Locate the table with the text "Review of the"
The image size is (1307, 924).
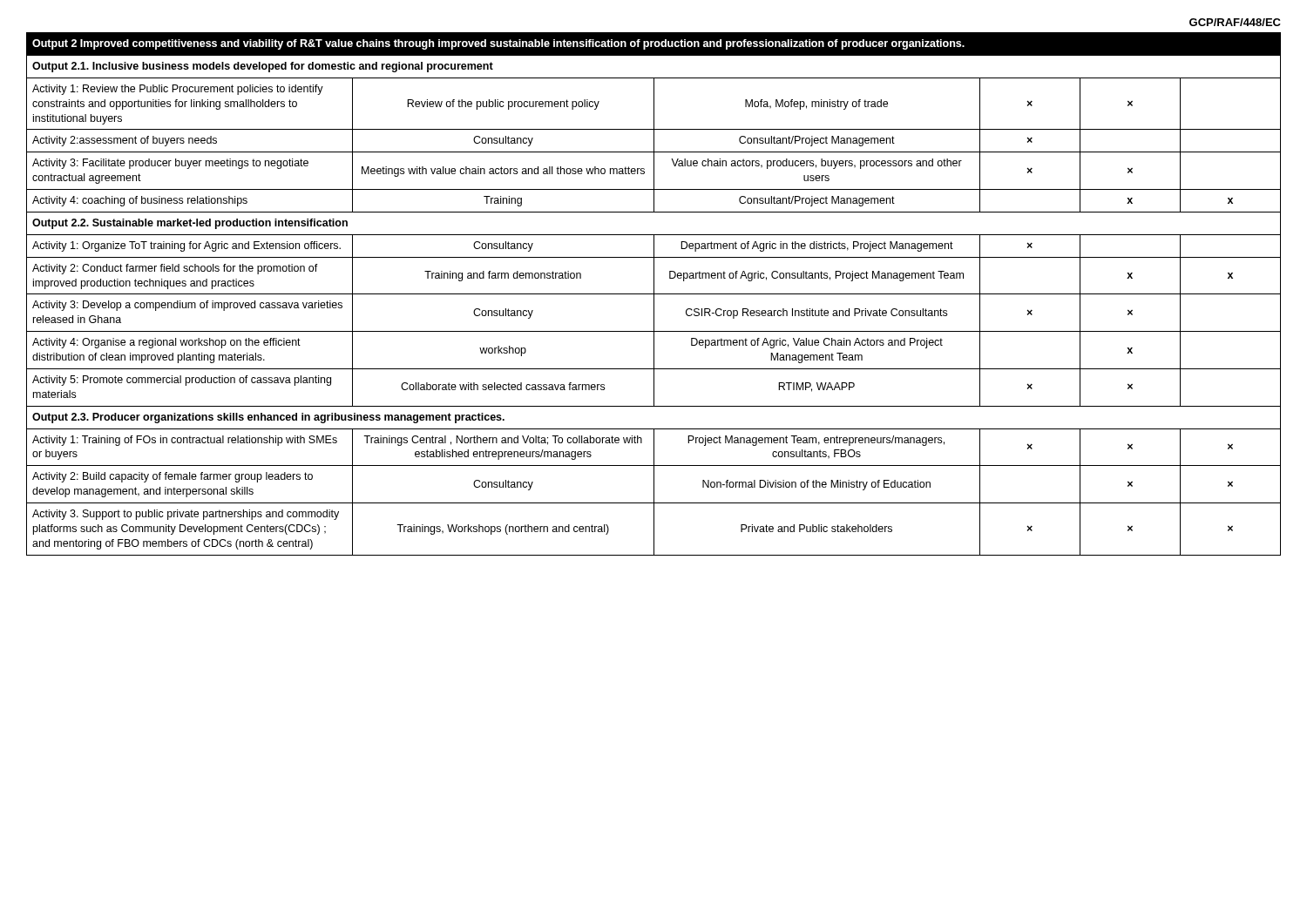click(x=654, y=294)
